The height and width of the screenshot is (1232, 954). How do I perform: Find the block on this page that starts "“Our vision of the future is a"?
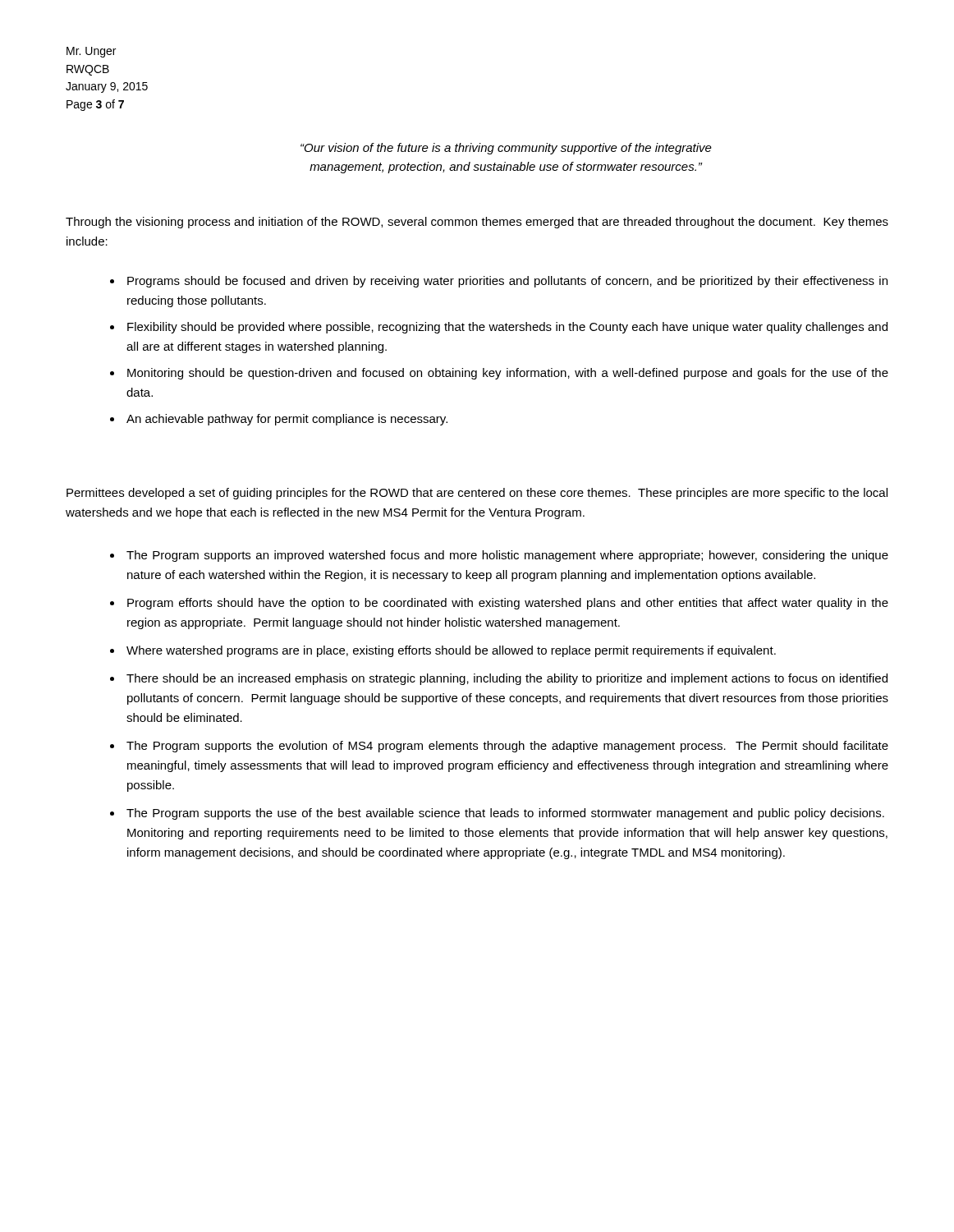click(x=506, y=157)
